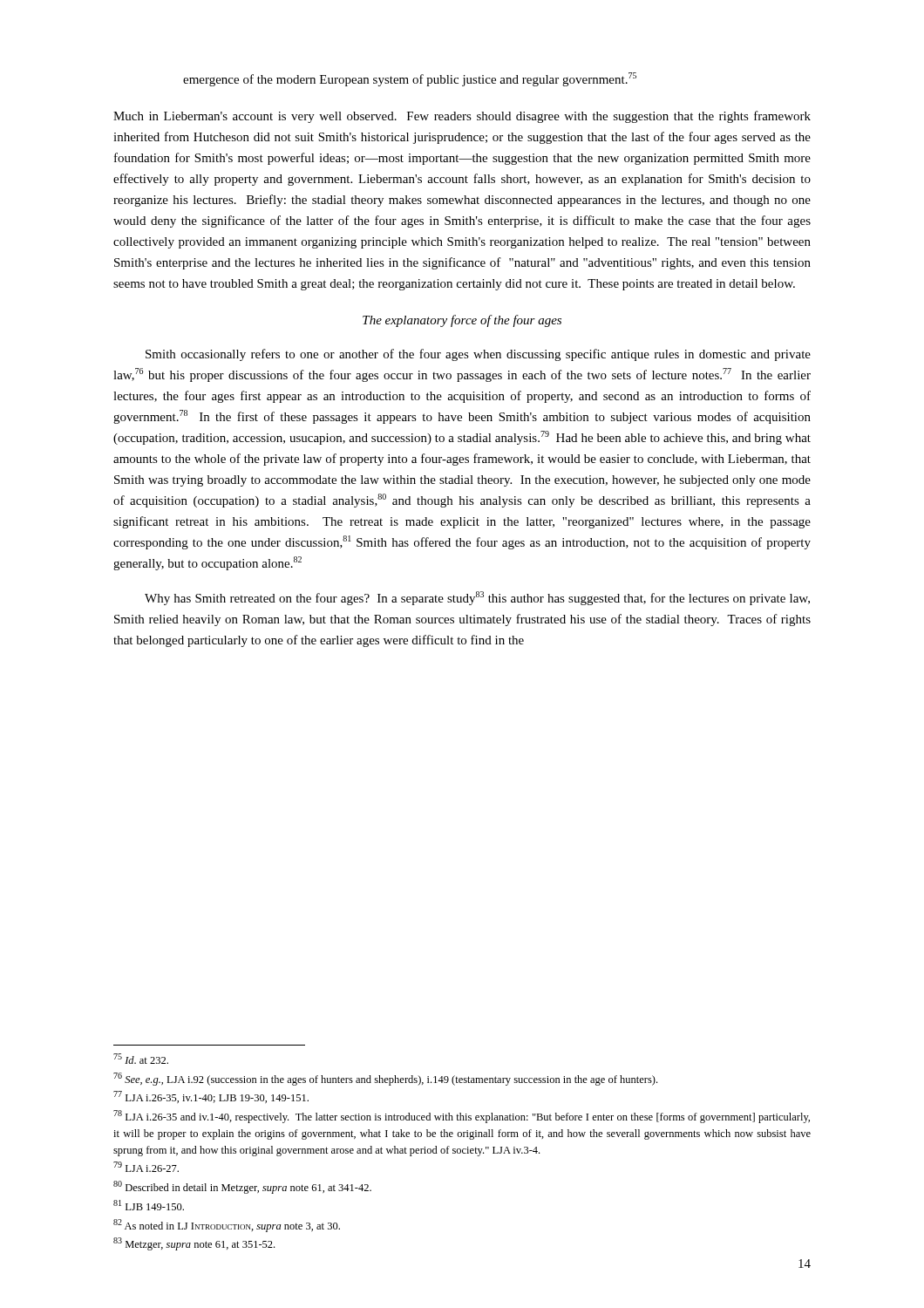This screenshot has width=924, height=1308.
Task: Find the section header on this page that starts "The explanatory force"
Action: tap(462, 320)
